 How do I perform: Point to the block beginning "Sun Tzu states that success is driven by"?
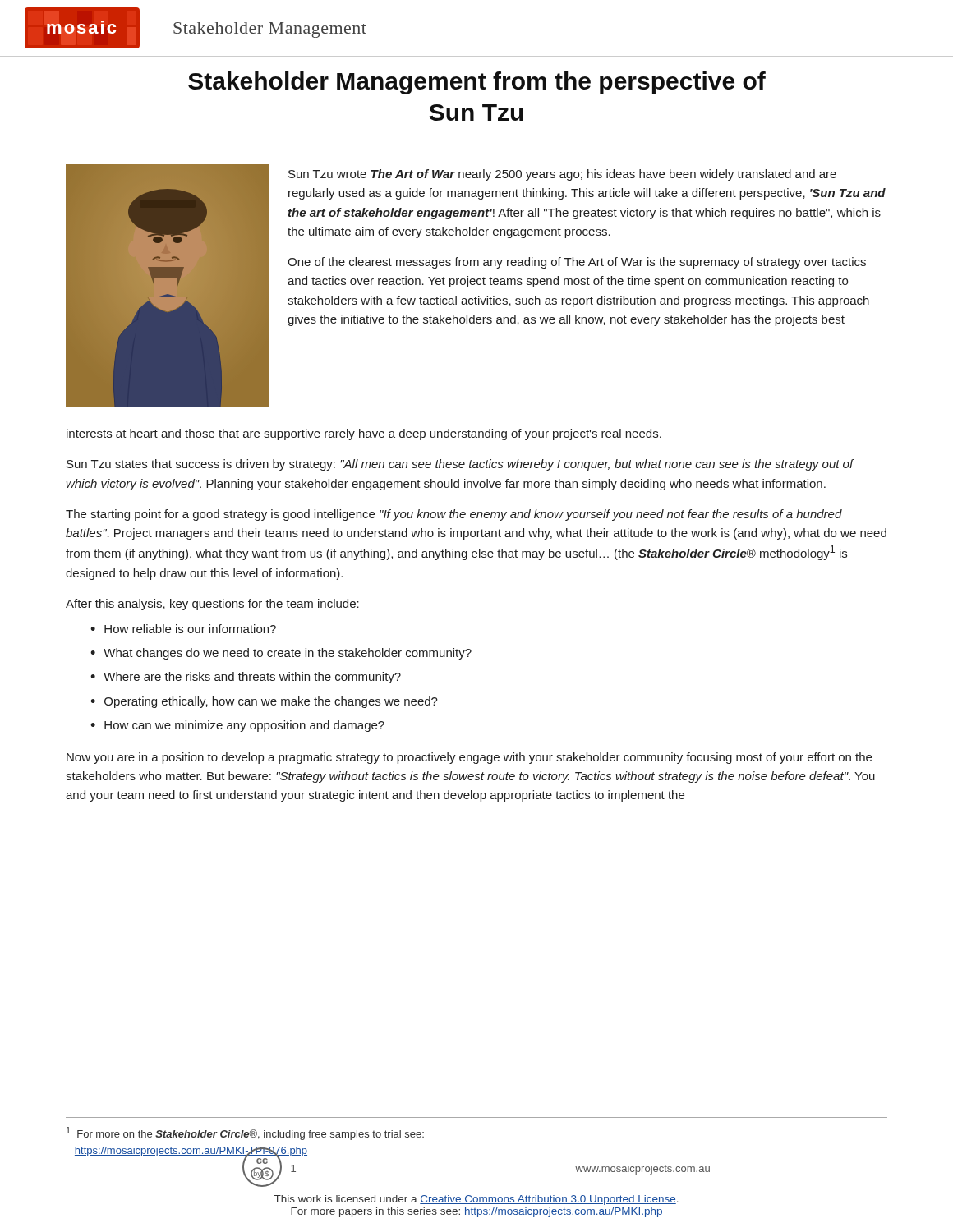[459, 473]
